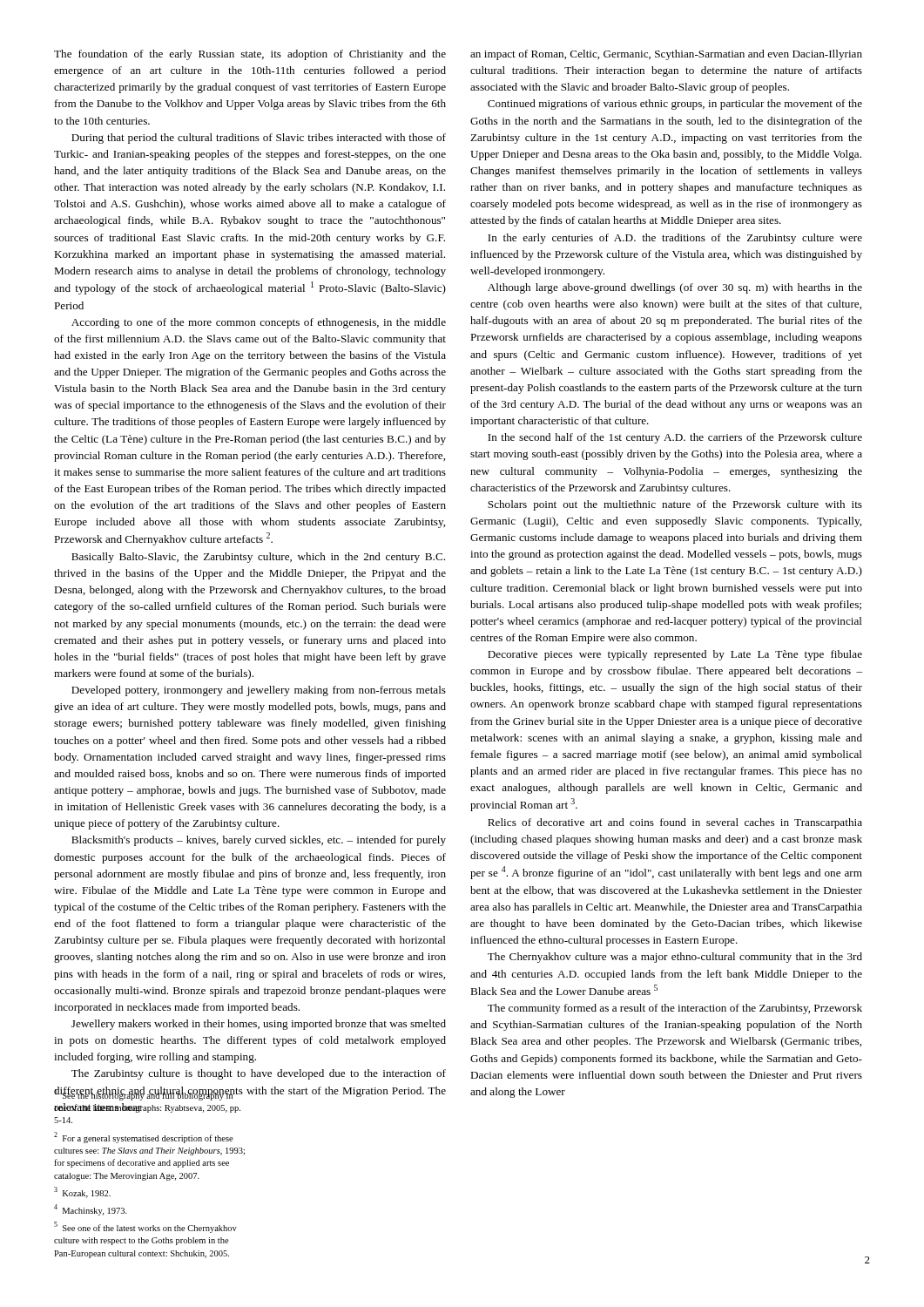Select the passage starting "5 See one of the latest works"
The width and height of the screenshot is (924, 1307).
coord(145,1239)
